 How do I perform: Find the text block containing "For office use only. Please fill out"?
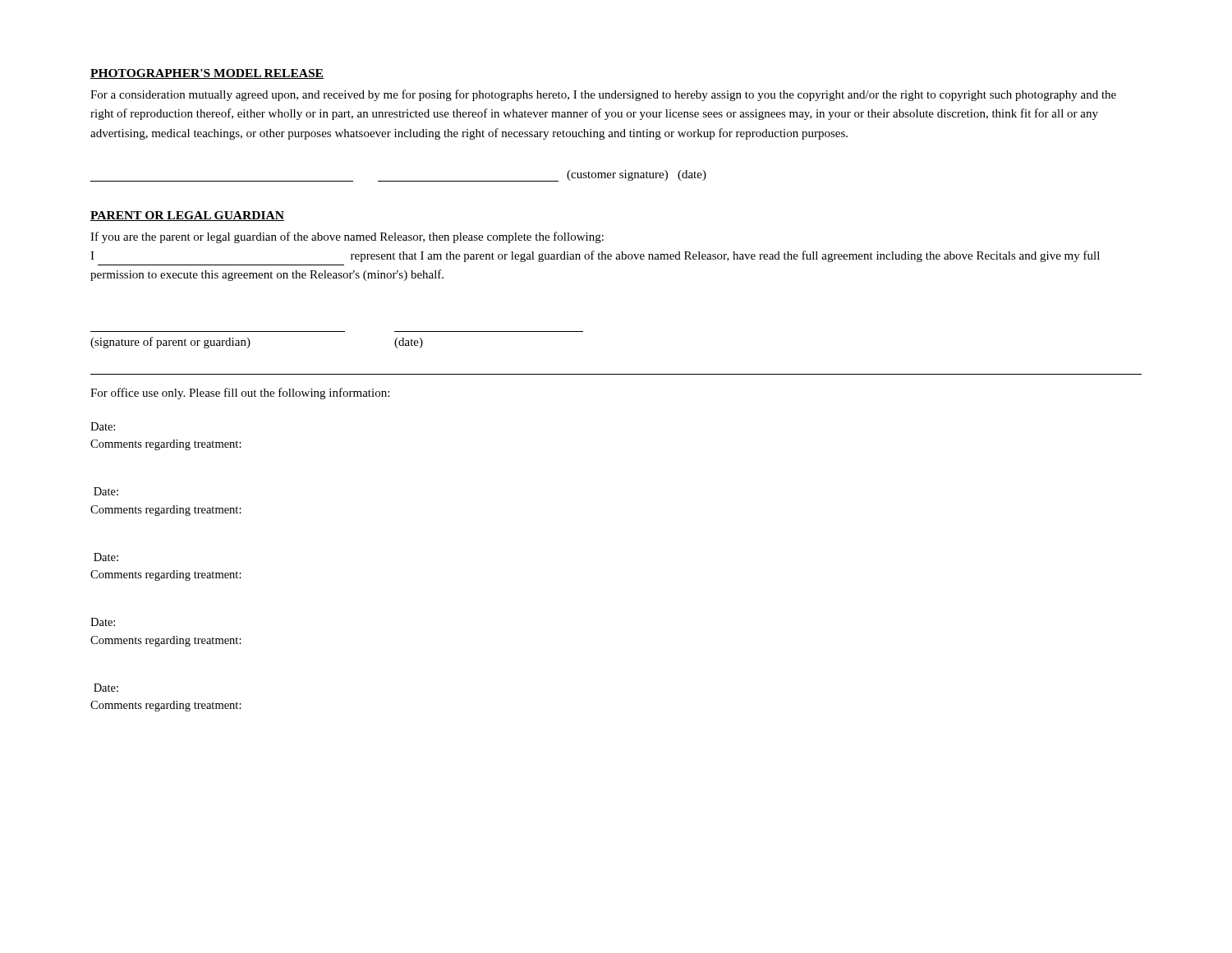coord(240,392)
